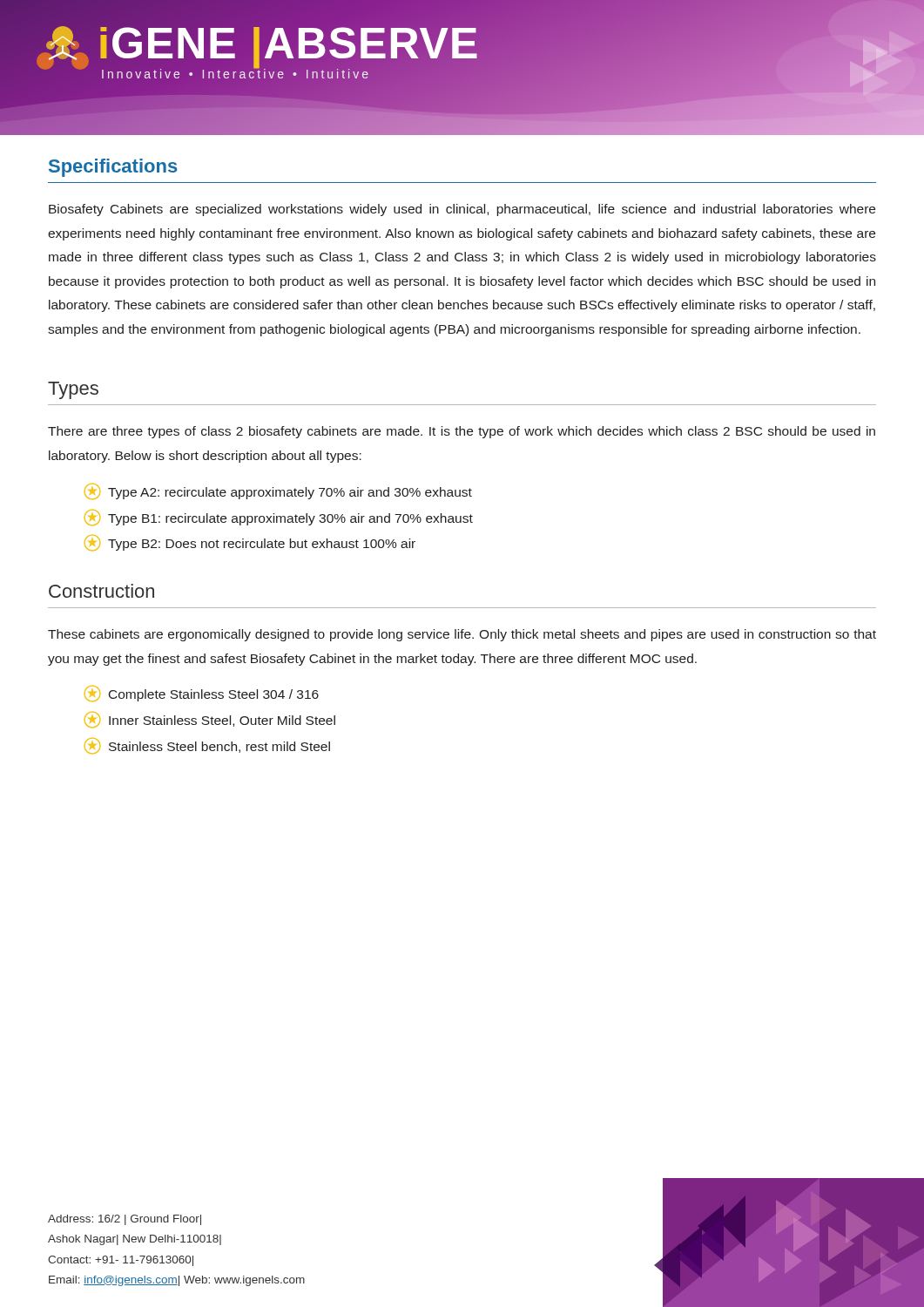Locate the block of text that opens with "Type B2: Does not recirculate but exhaust 100%"
This screenshot has width=924, height=1307.
pyautogui.click(x=249, y=543)
